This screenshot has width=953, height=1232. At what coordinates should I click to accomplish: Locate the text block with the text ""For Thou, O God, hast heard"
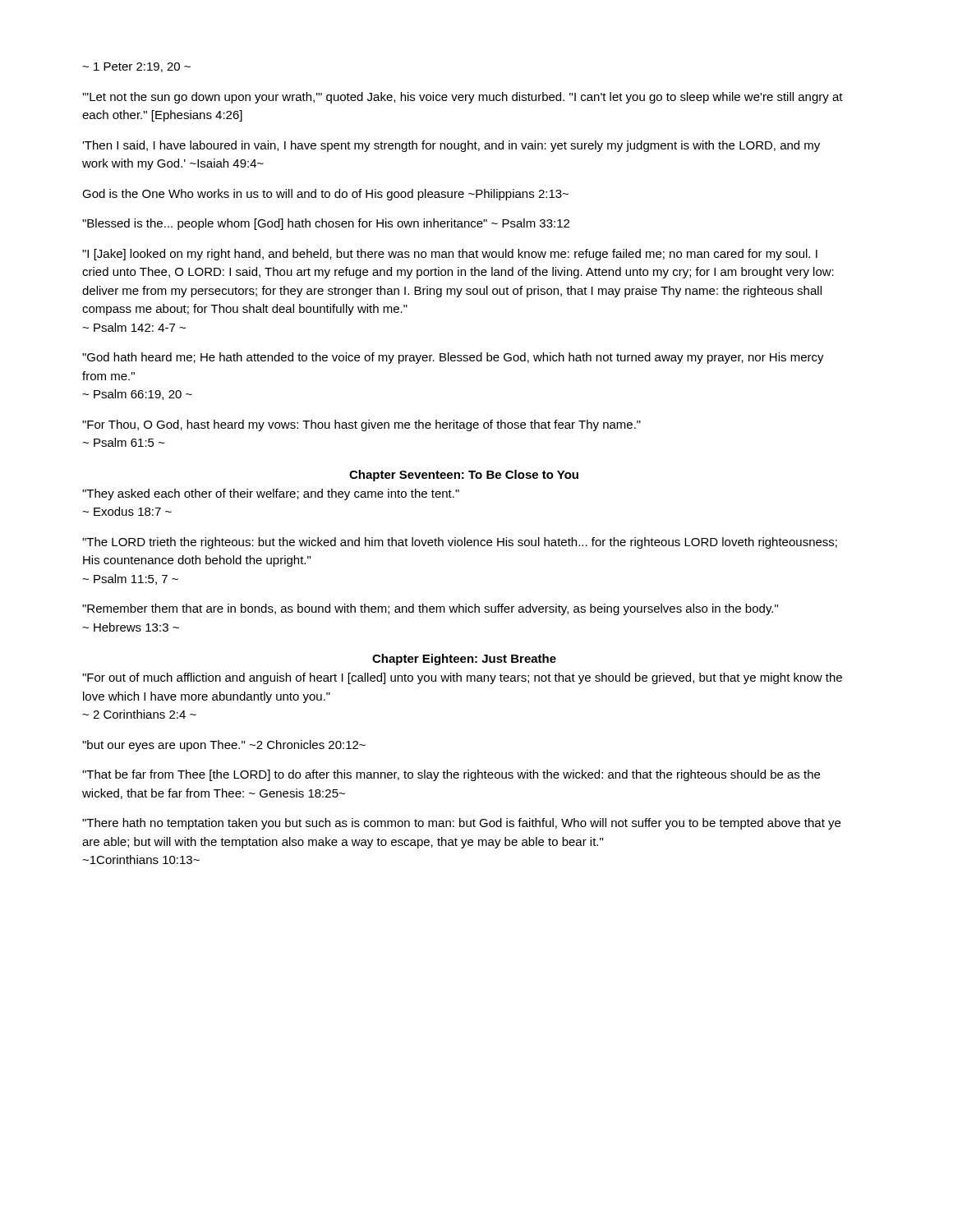[362, 433]
